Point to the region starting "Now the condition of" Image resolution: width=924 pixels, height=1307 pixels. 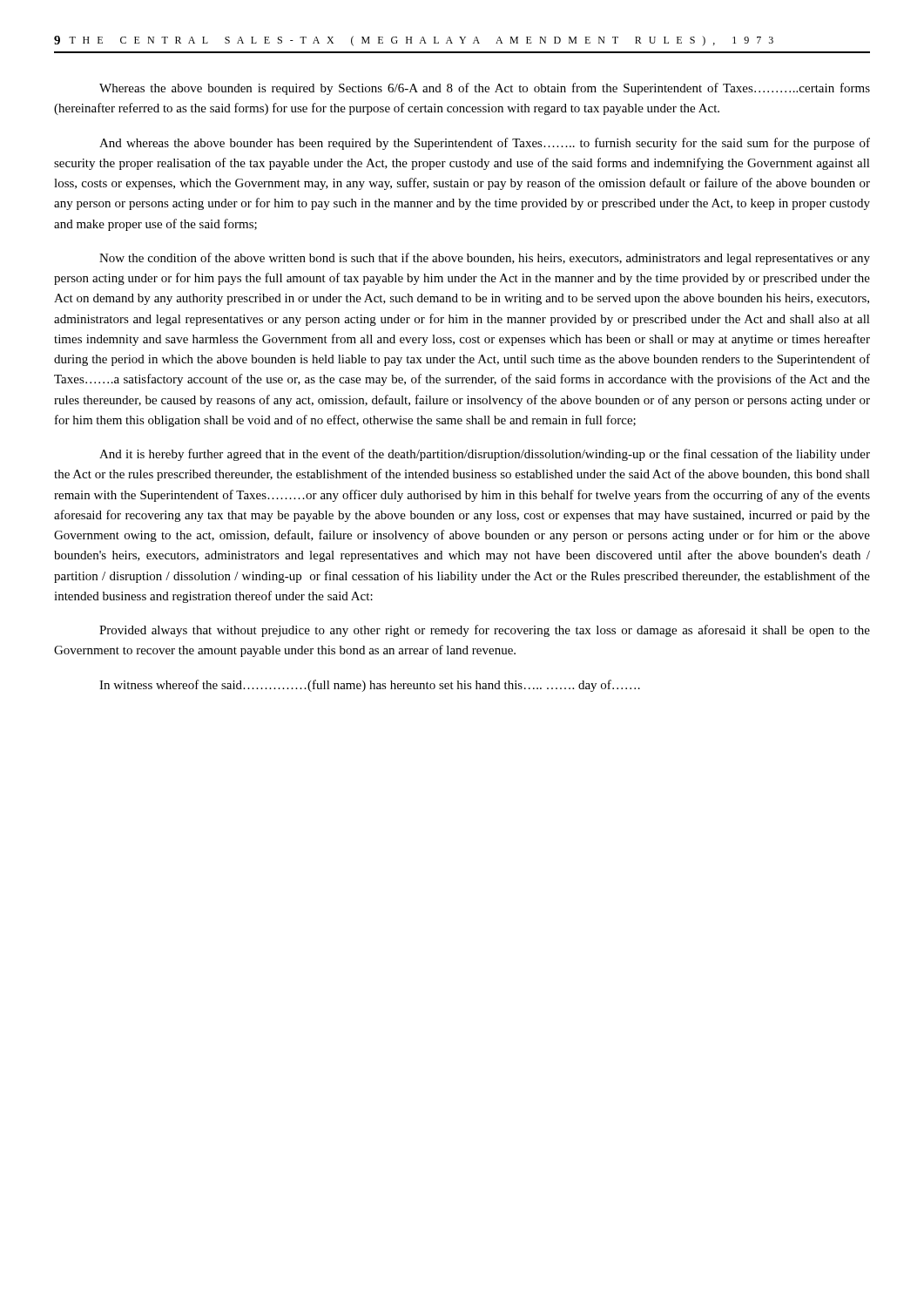coord(462,339)
